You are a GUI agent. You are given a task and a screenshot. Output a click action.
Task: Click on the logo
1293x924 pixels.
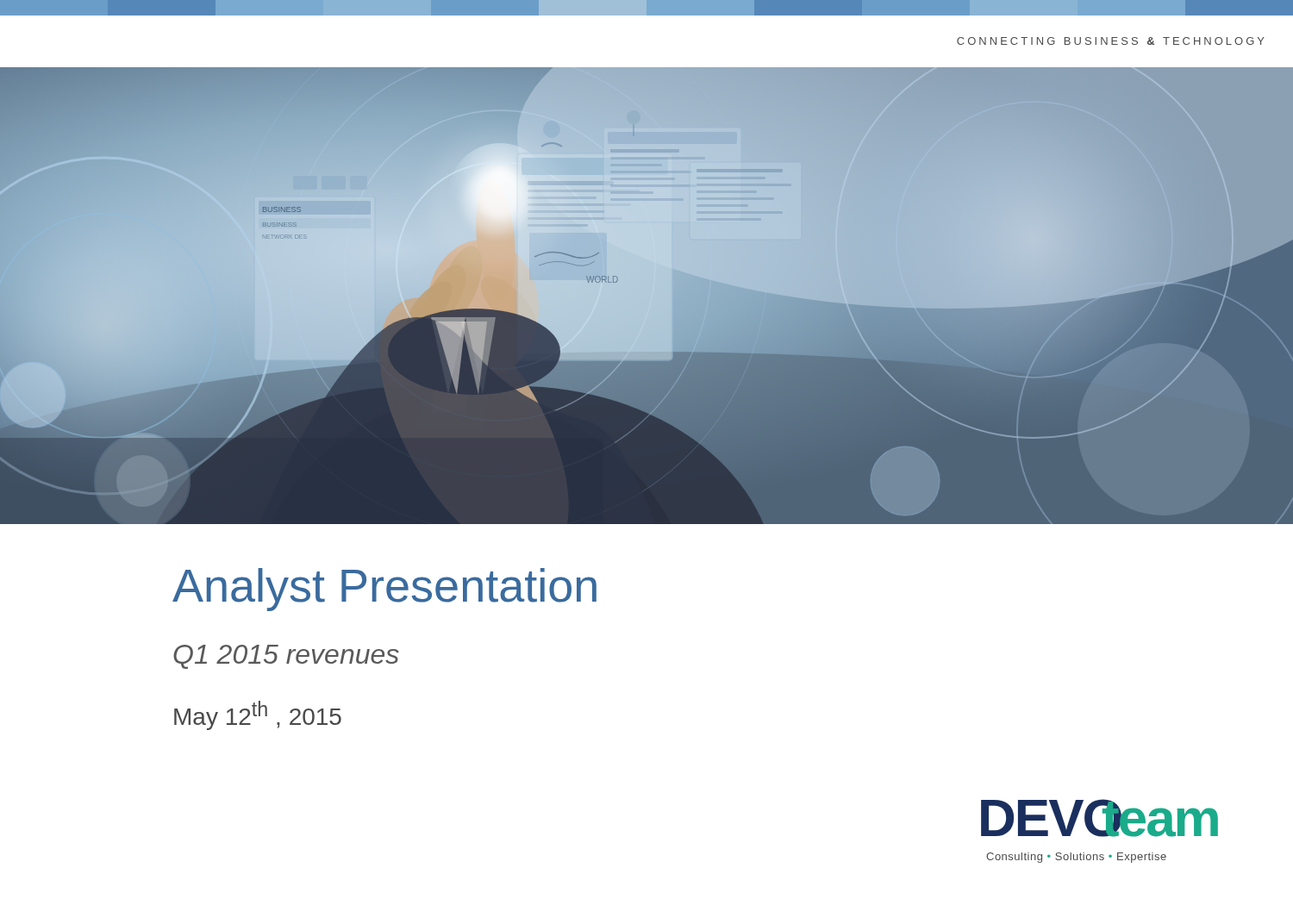pos(1099,825)
